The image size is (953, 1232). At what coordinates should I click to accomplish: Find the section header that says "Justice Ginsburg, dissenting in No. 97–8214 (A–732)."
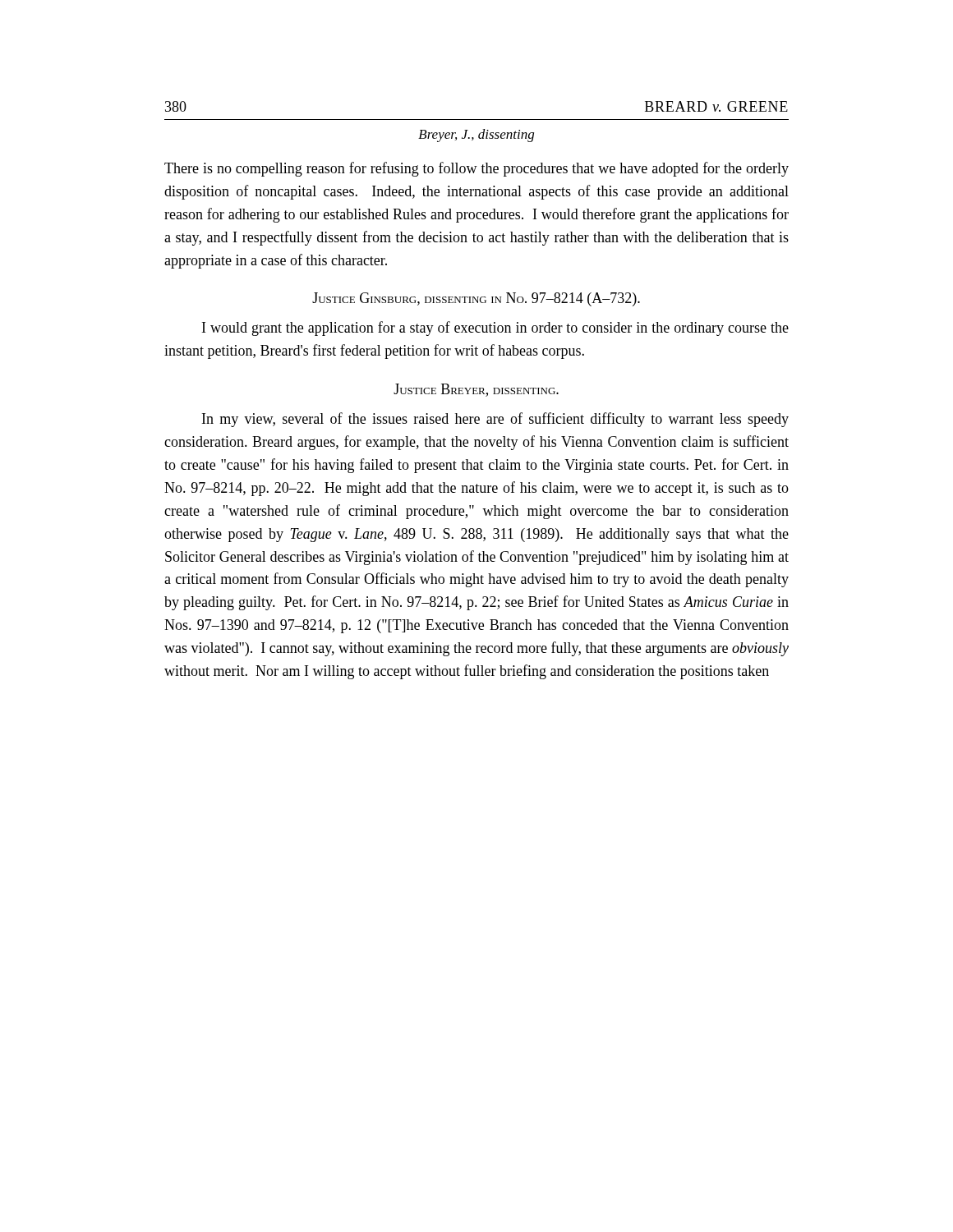point(476,299)
